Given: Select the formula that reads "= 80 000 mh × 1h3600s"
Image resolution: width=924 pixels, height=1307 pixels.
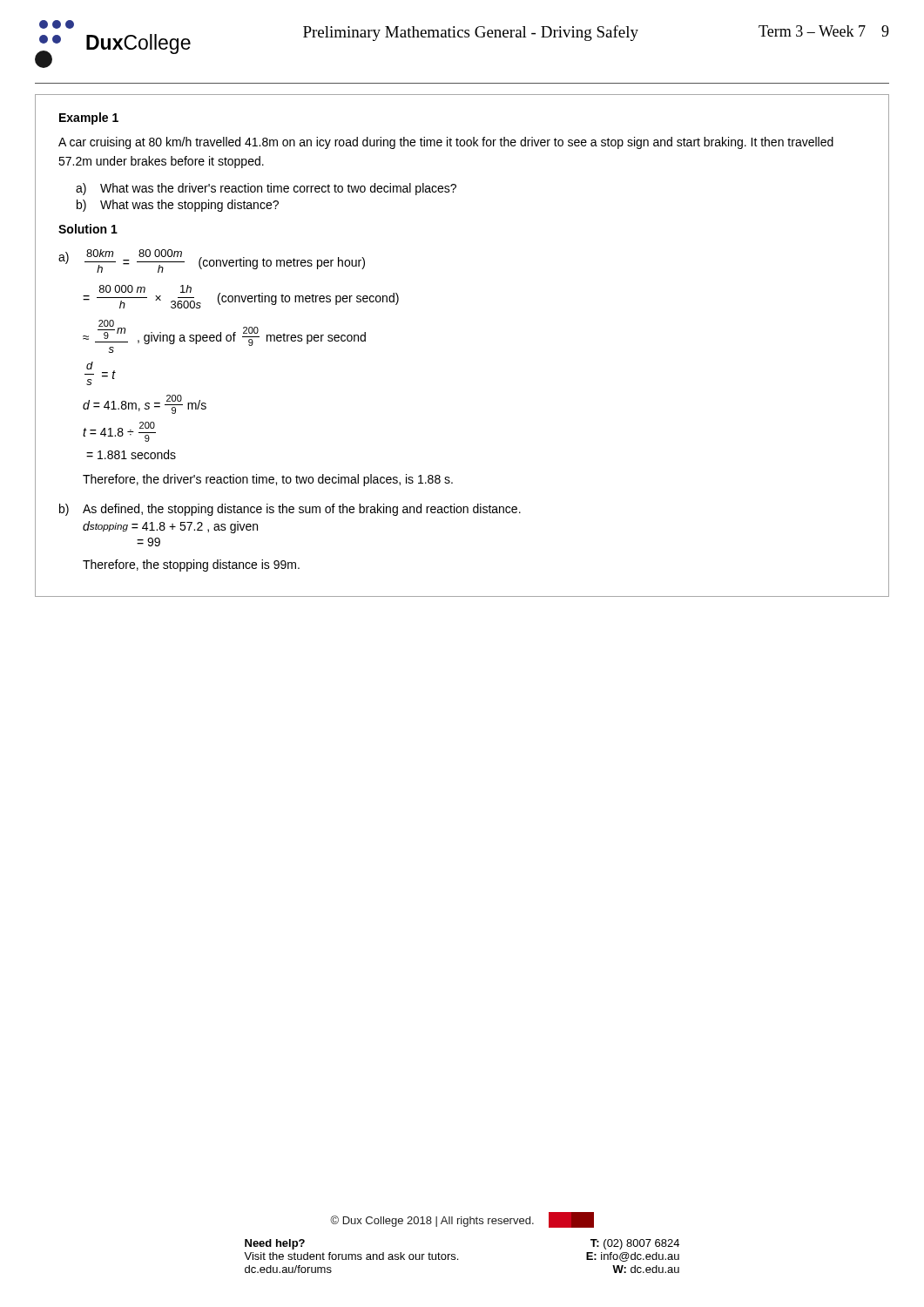Looking at the screenshot, I should click(241, 298).
